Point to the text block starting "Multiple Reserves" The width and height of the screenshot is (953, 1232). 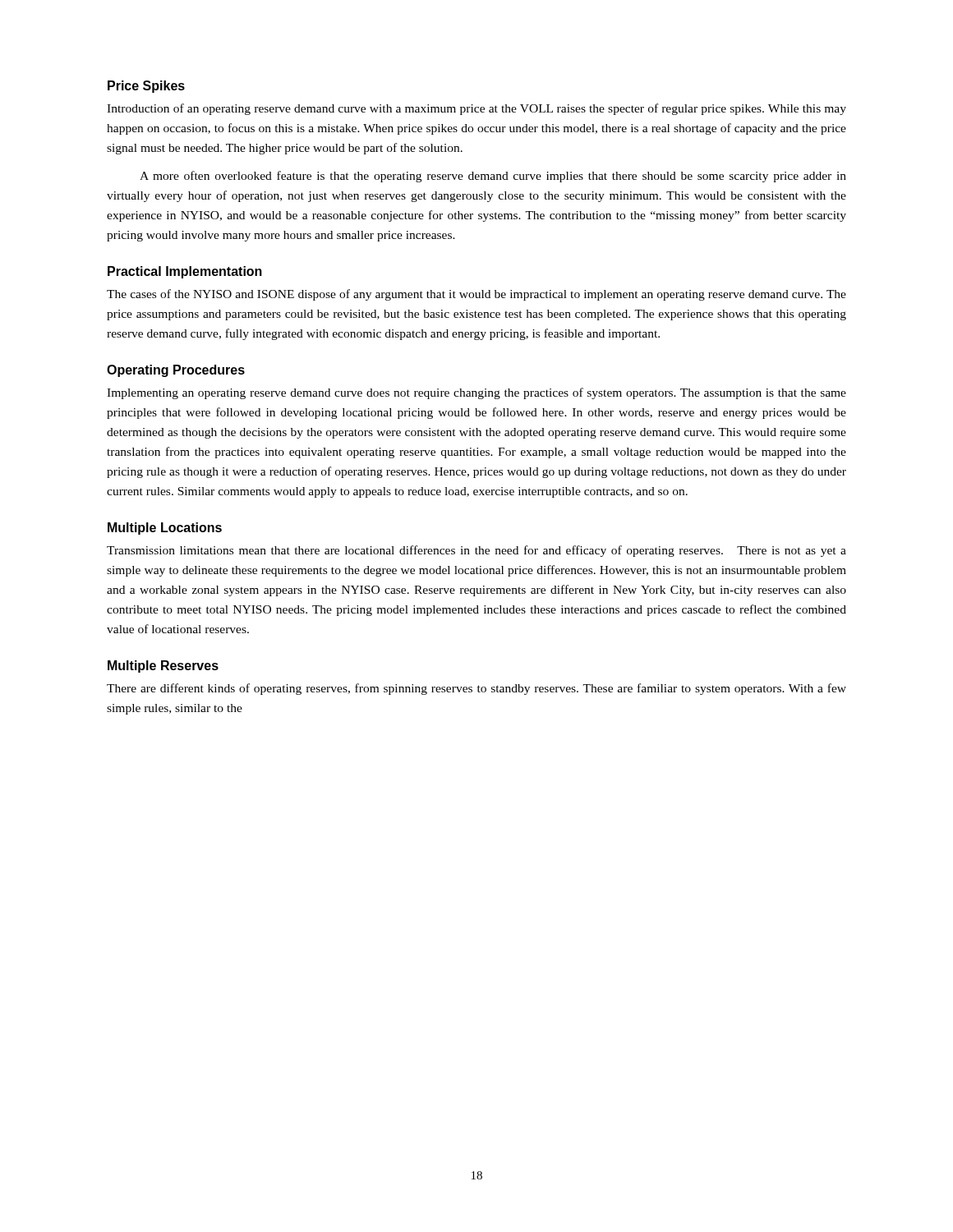(x=163, y=666)
